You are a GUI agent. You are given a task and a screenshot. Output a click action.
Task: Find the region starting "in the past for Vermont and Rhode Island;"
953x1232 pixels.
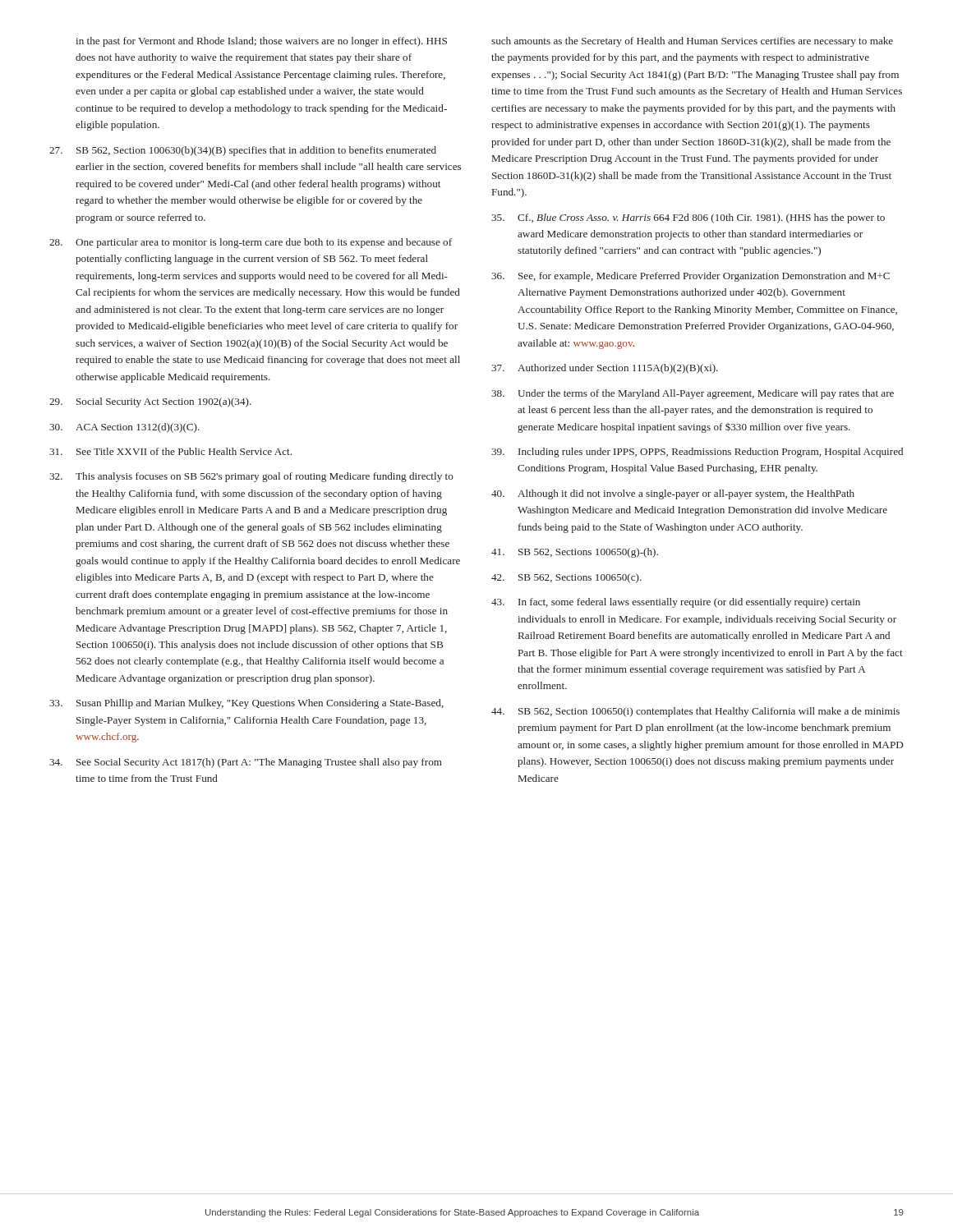[255, 83]
